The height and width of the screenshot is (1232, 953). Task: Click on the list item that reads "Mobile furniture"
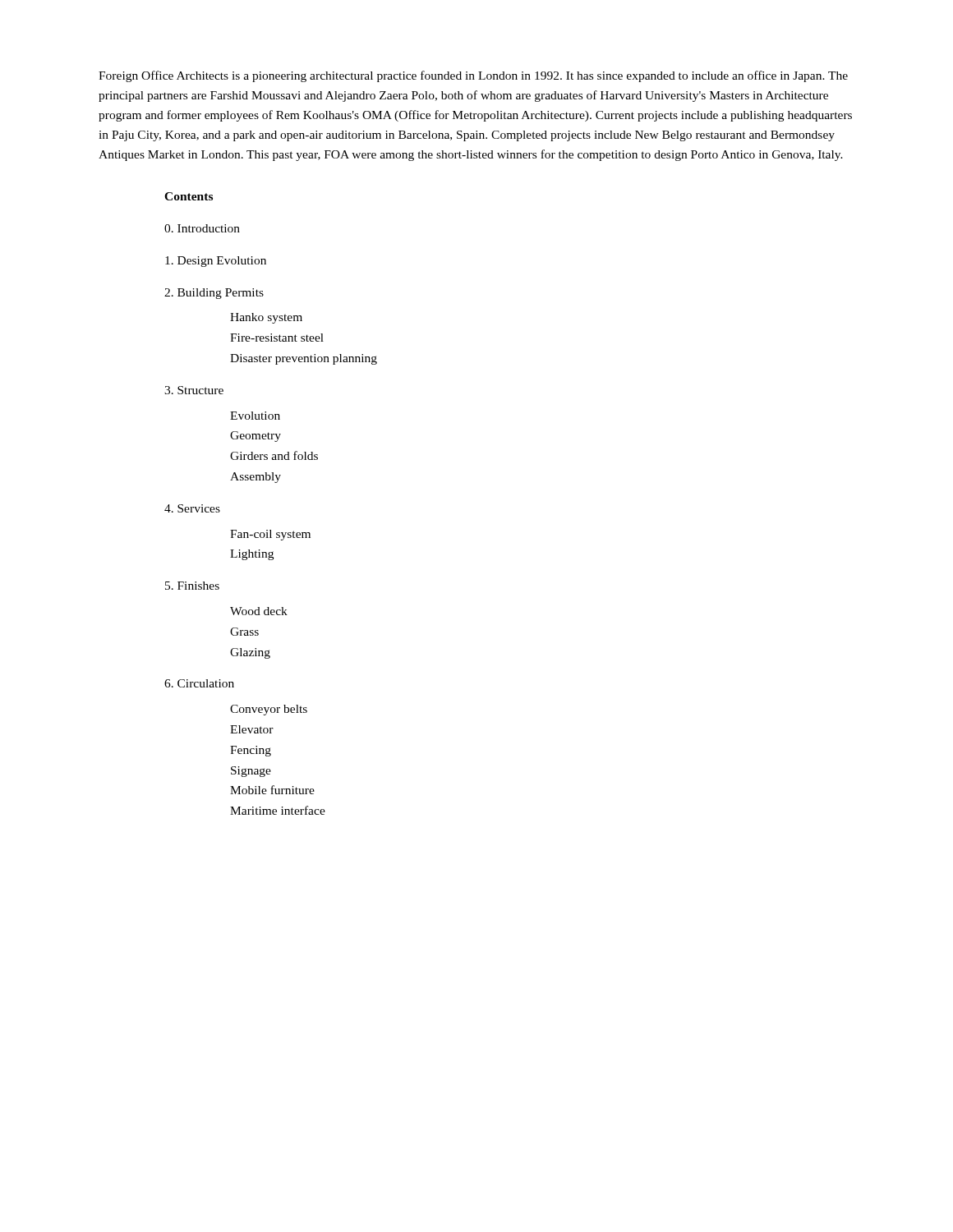[x=272, y=790]
